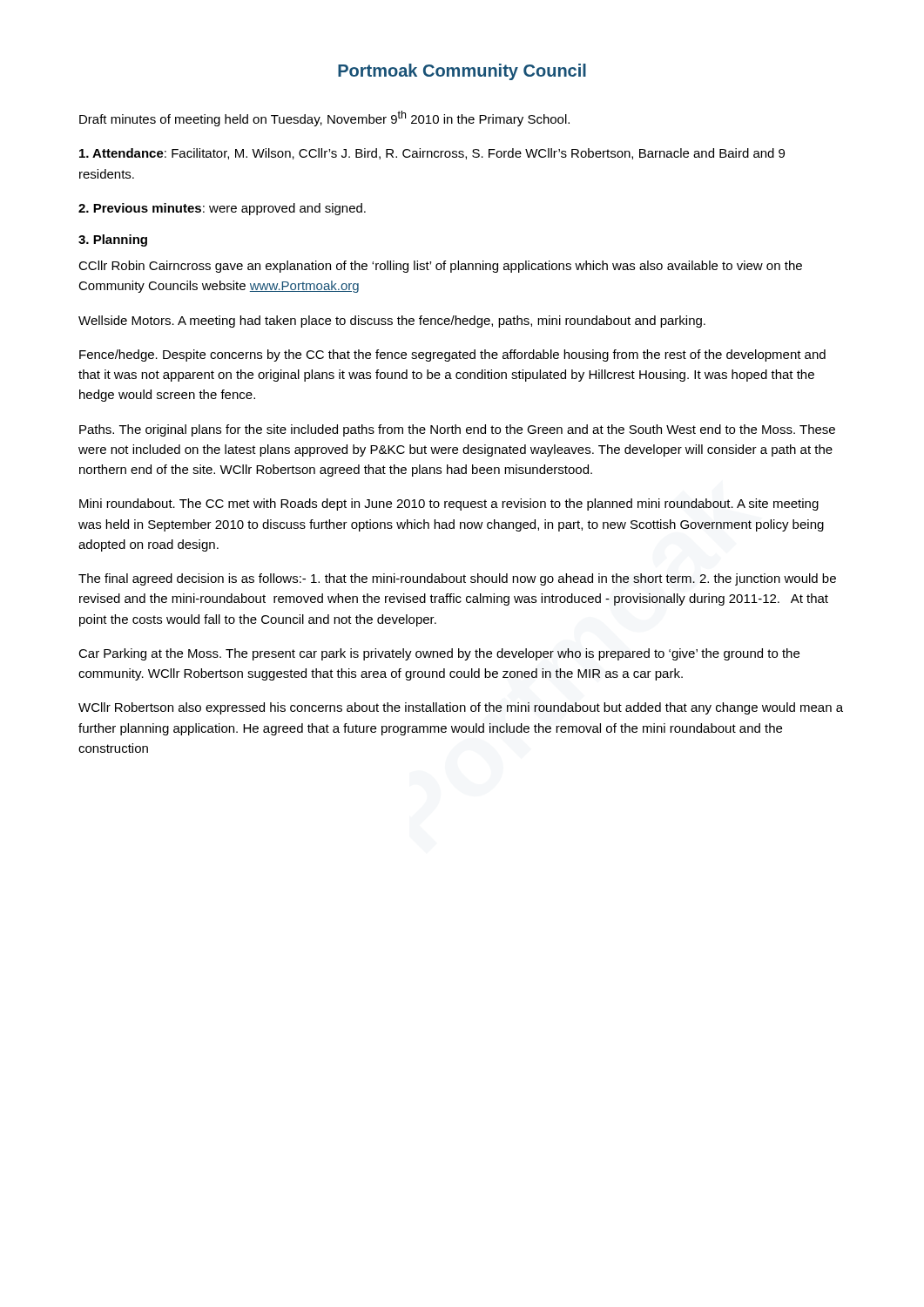Navigate to the region starting "3. Planning"
This screenshot has height=1307, width=924.
(x=113, y=239)
